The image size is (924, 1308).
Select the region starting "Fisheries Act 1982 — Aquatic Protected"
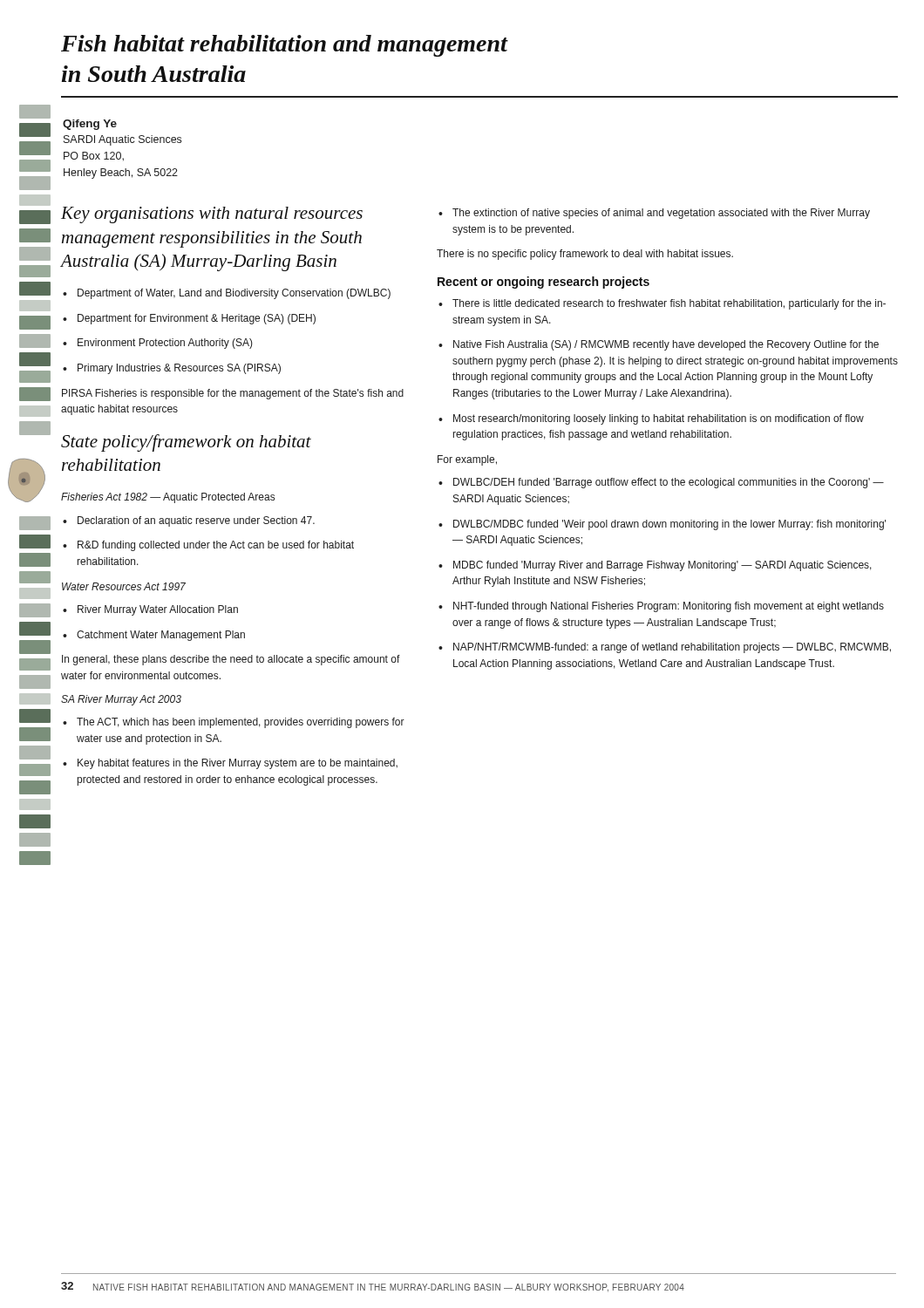click(233, 498)
